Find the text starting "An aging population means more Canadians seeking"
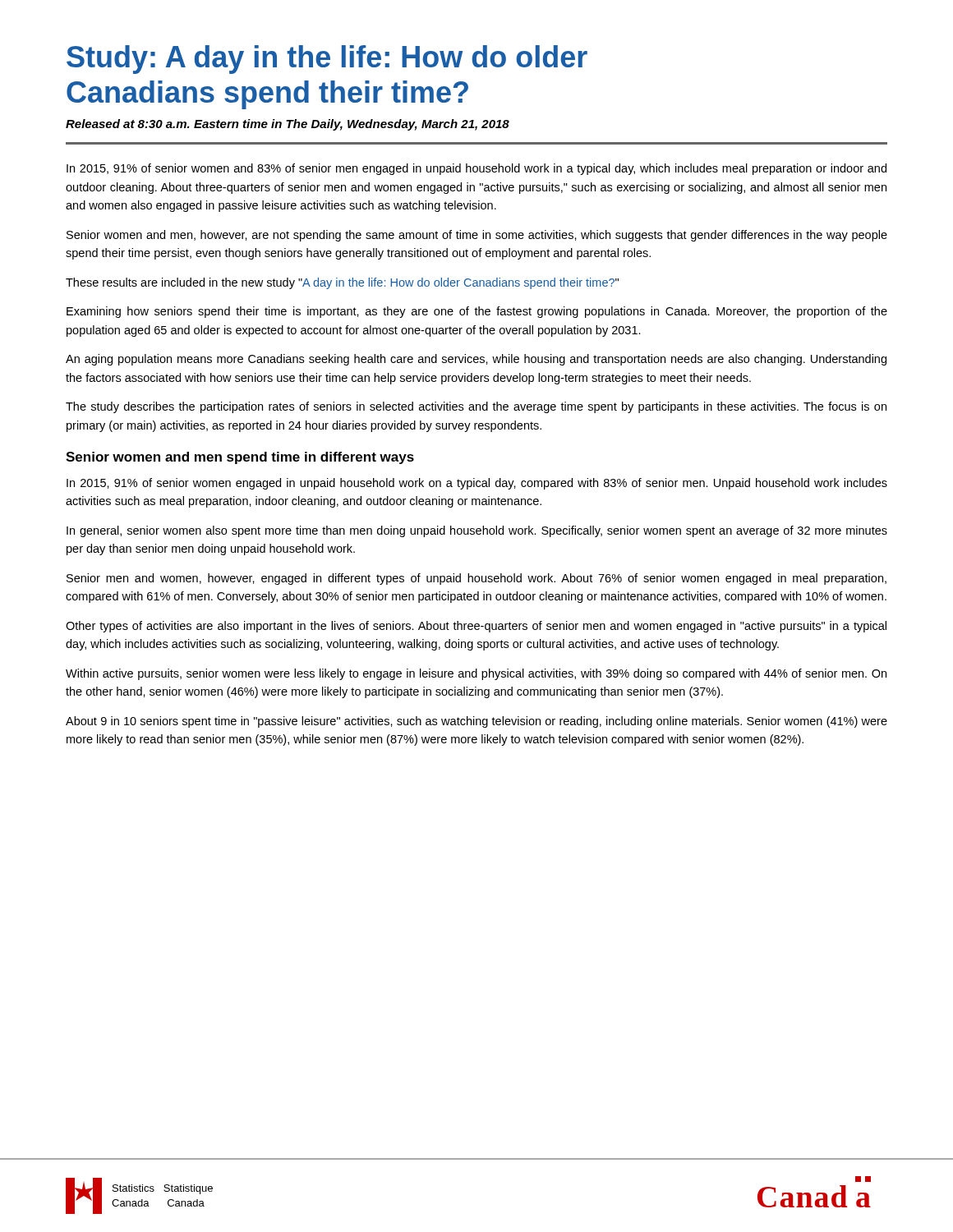 click(x=476, y=368)
